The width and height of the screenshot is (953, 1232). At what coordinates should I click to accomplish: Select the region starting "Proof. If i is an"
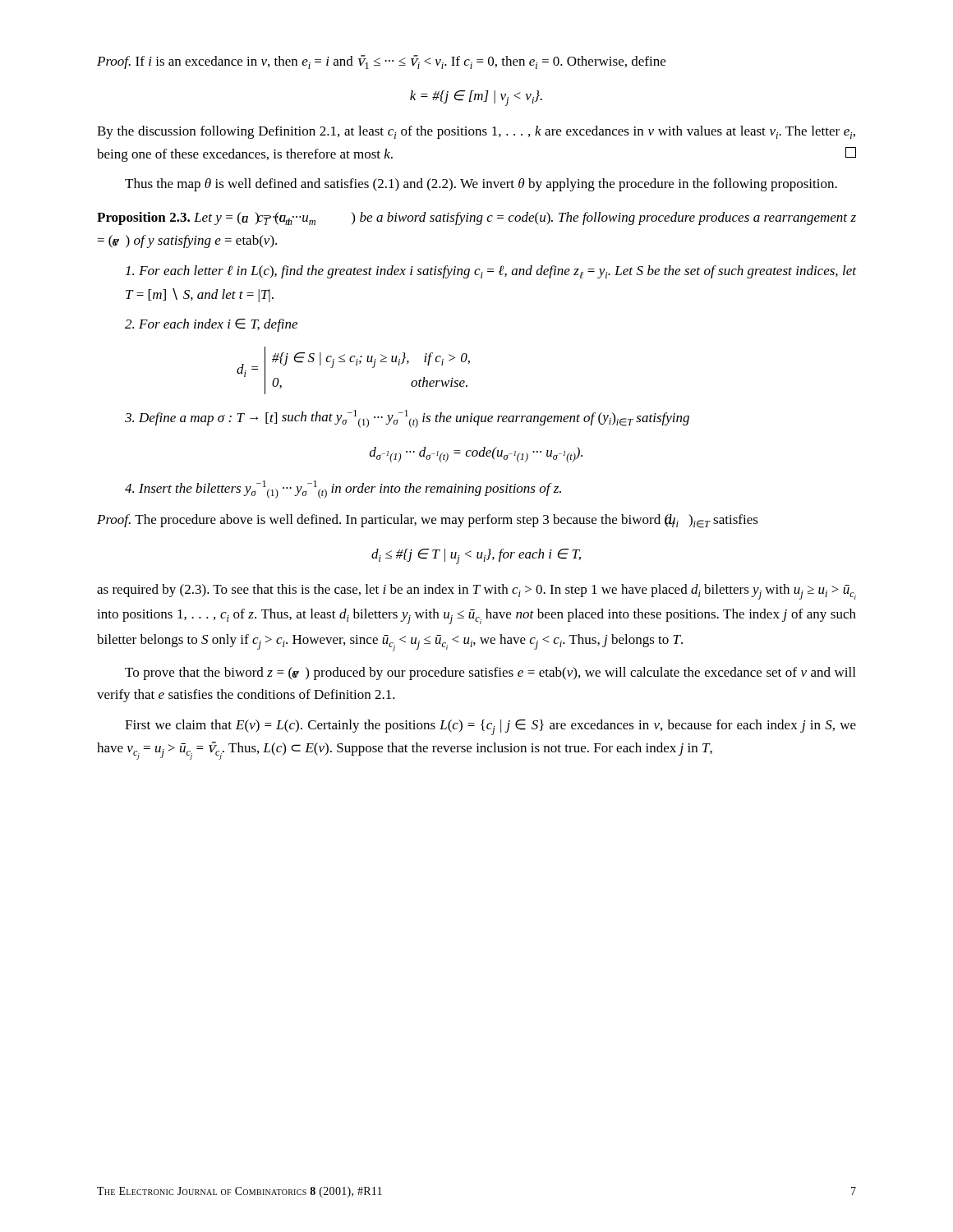coord(476,63)
